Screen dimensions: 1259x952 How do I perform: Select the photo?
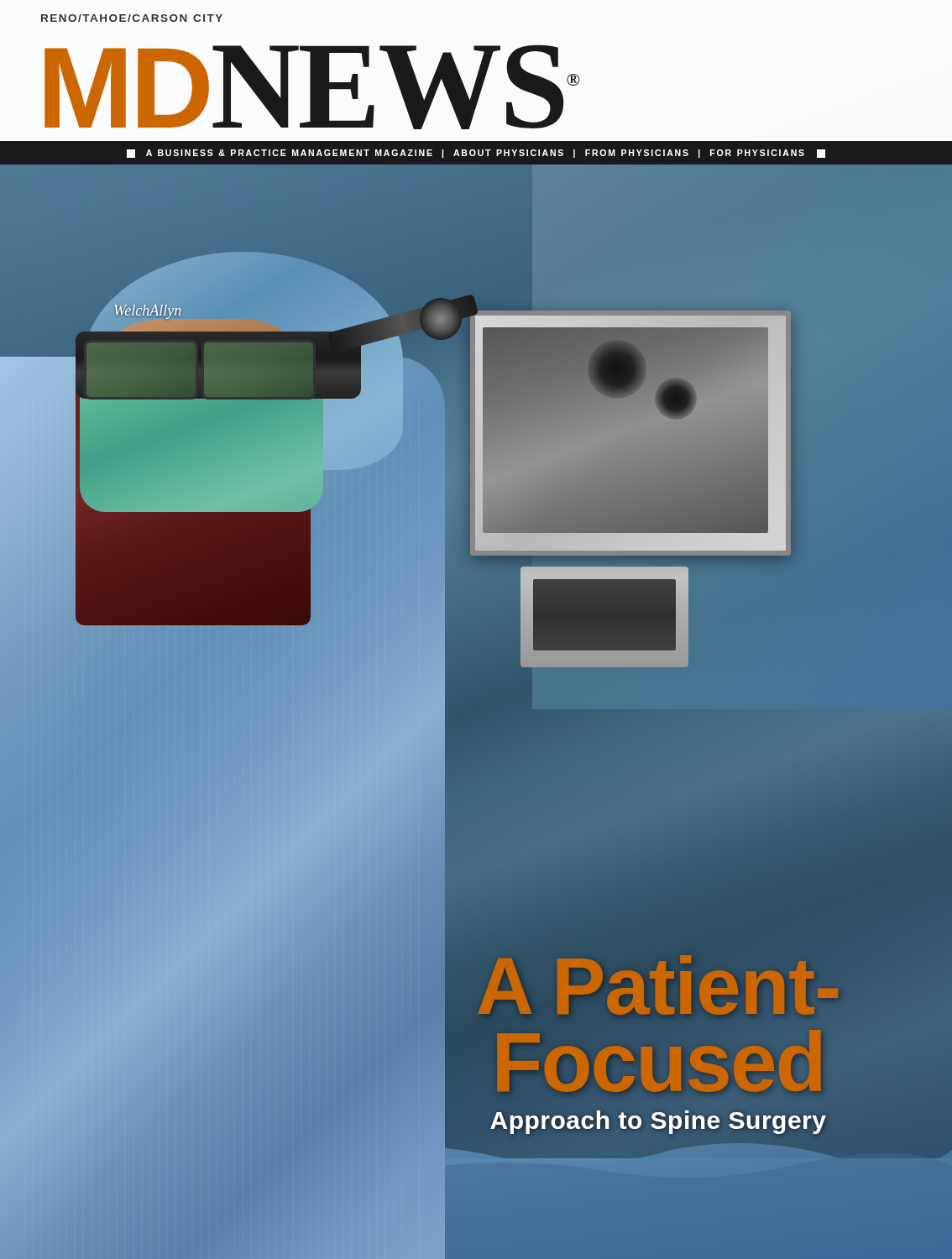(x=476, y=711)
